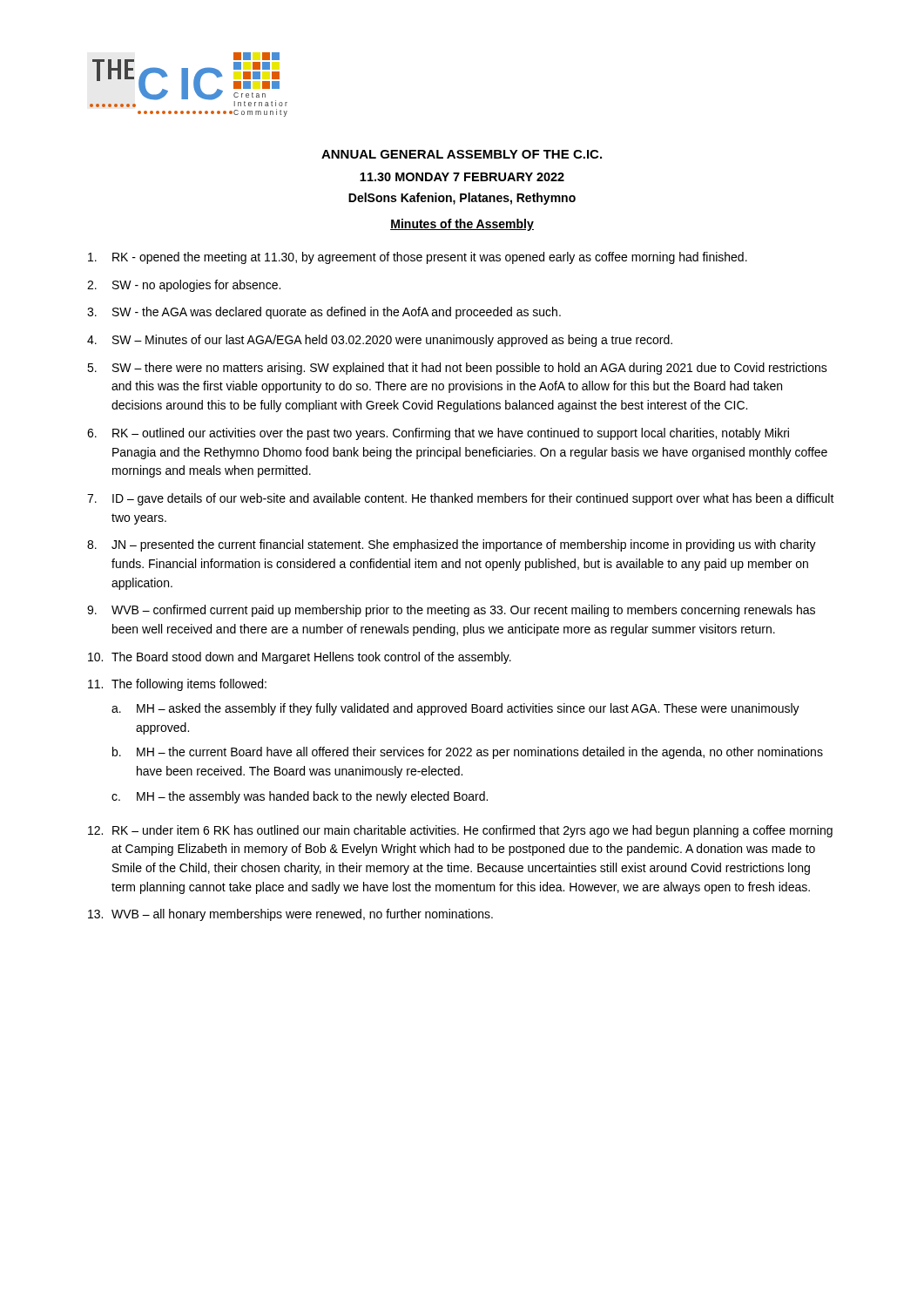
Task: Point to the block beginning "10. The Board stood down"
Action: tap(462, 657)
